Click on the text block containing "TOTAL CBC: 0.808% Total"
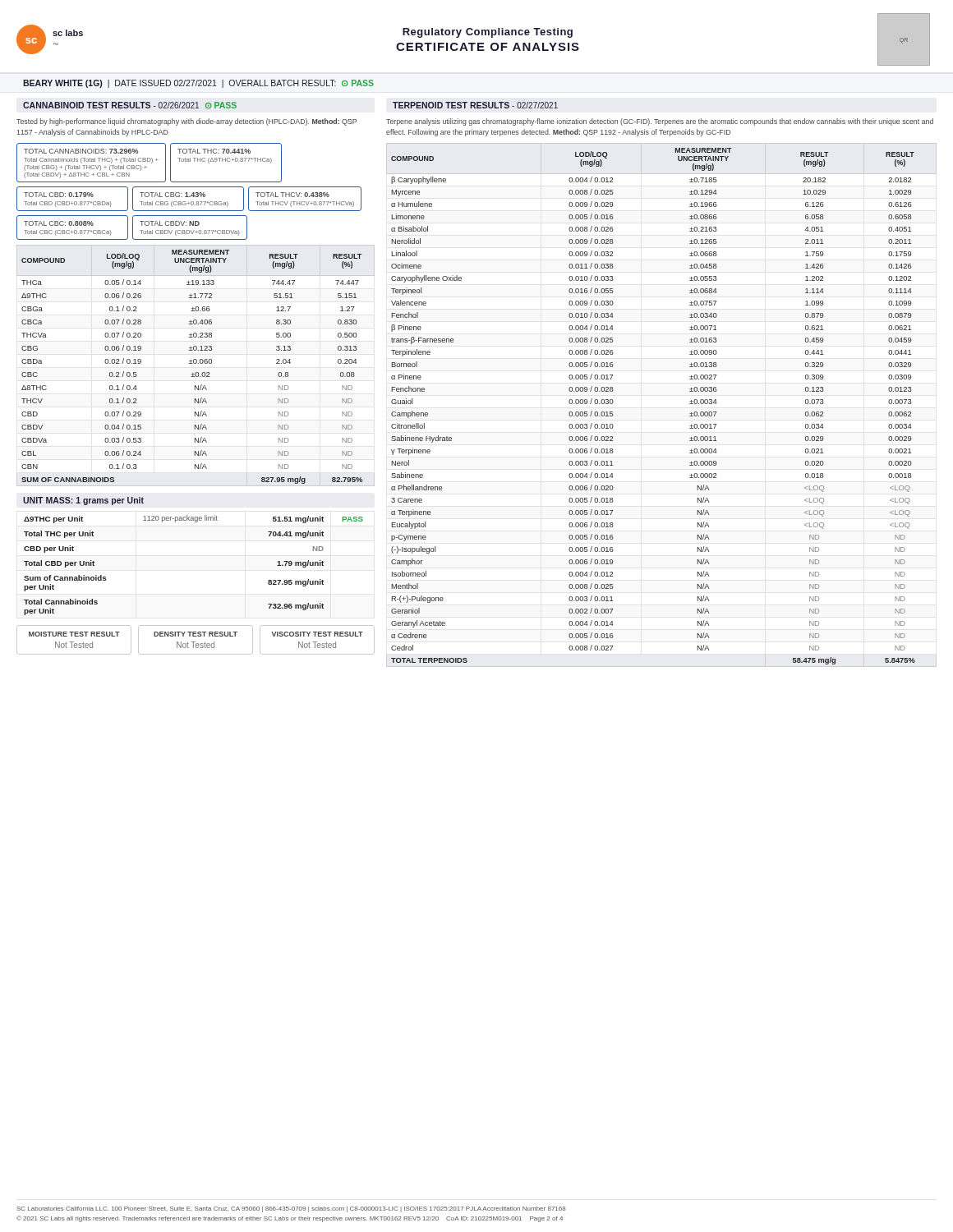This screenshot has width=953, height=1232. (72, 227)
